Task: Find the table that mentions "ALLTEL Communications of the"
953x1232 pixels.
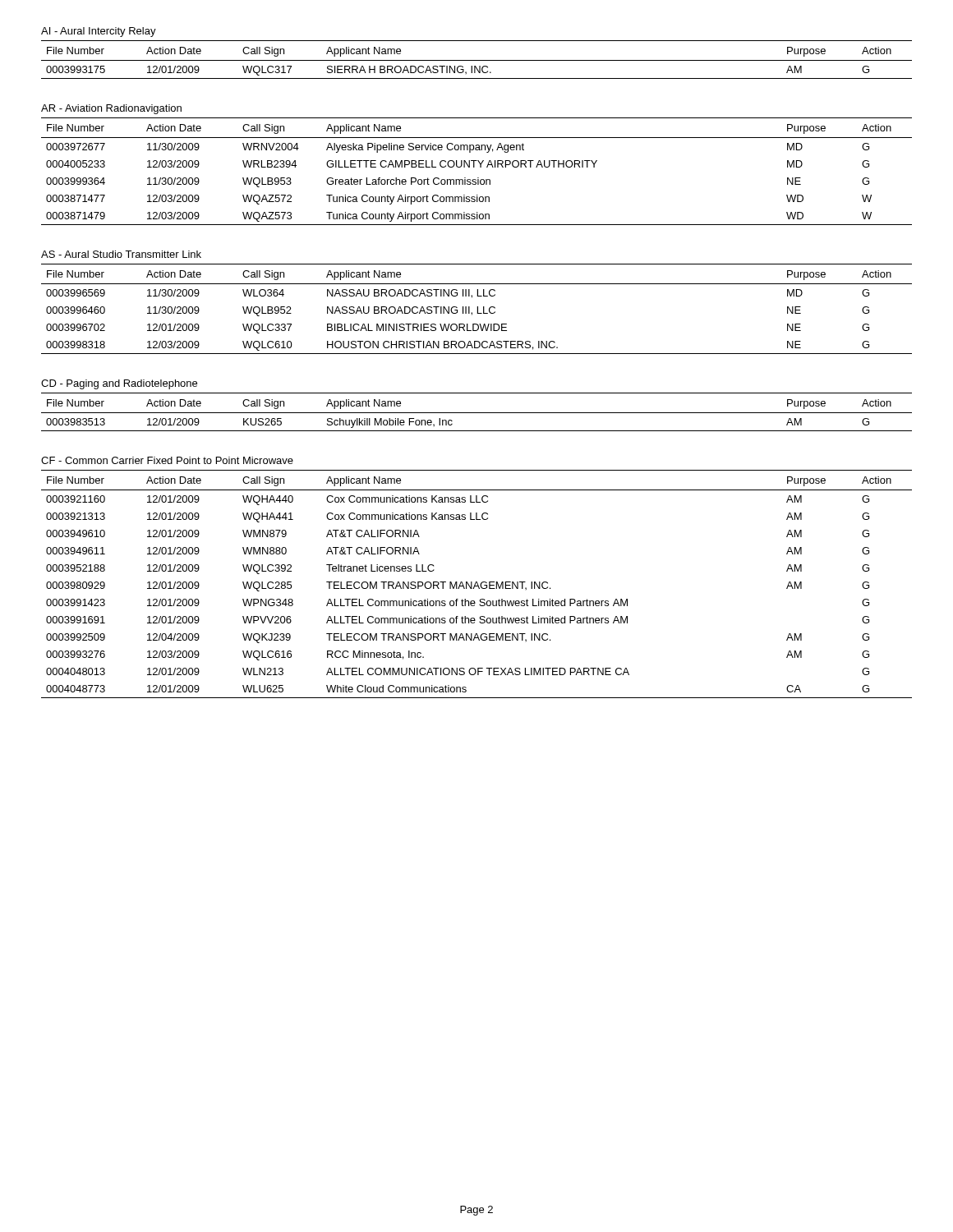Action: (x=476, y=584)
